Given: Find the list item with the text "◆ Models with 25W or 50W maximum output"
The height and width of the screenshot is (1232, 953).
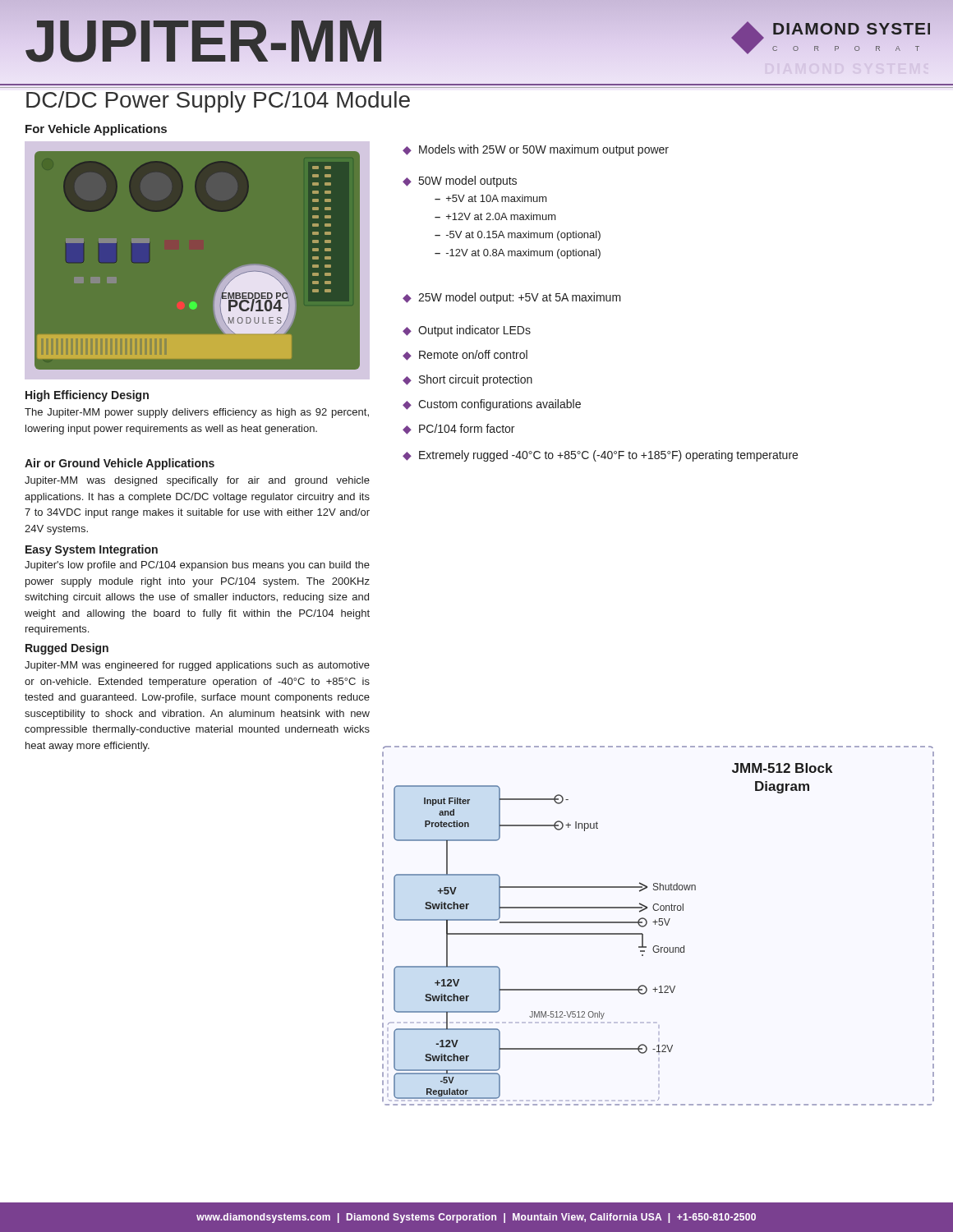Looking at the screenshot, I should [x=665, y=150].
